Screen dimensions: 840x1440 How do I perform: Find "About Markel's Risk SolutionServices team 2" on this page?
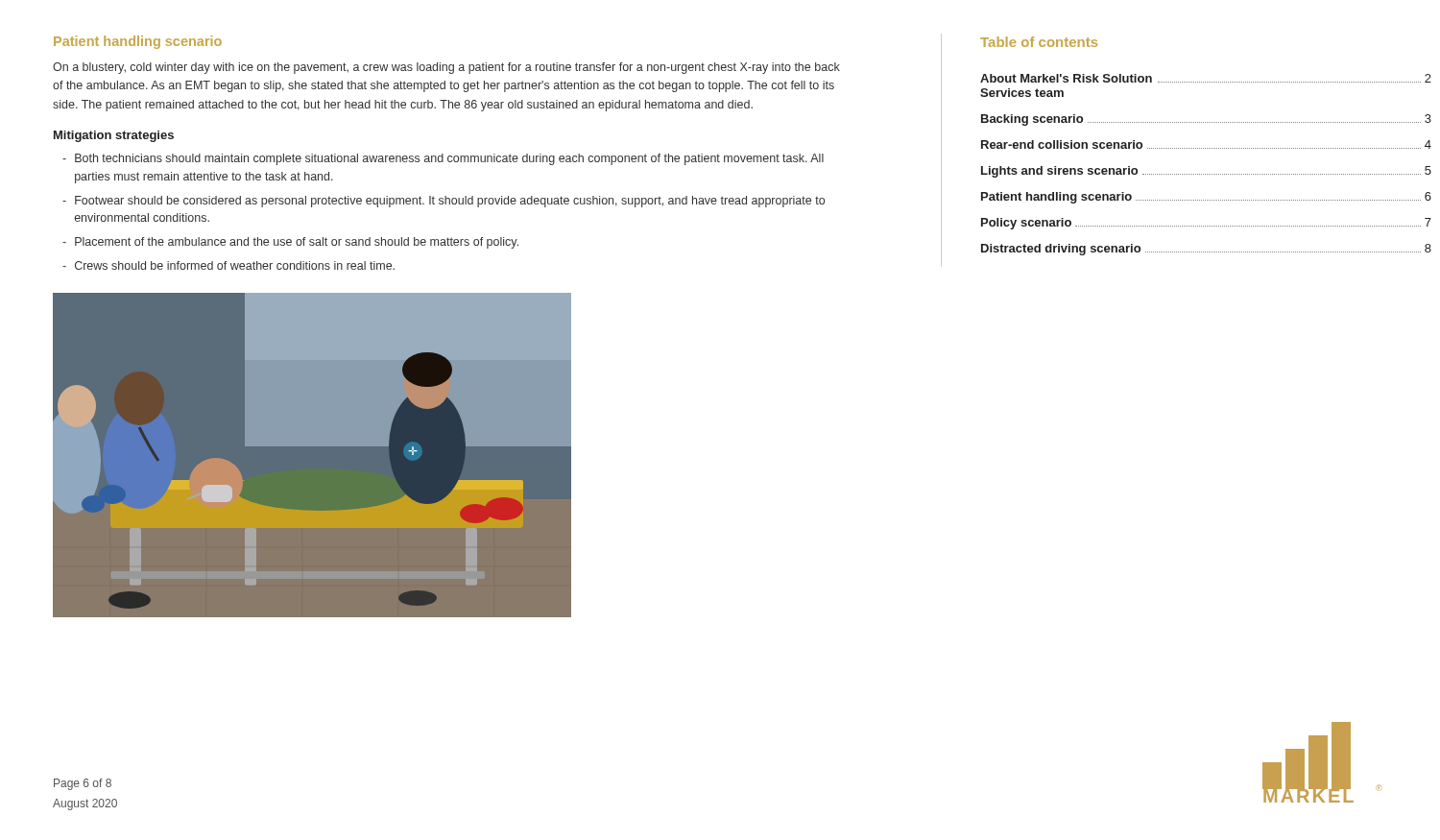pos(1206,85)
